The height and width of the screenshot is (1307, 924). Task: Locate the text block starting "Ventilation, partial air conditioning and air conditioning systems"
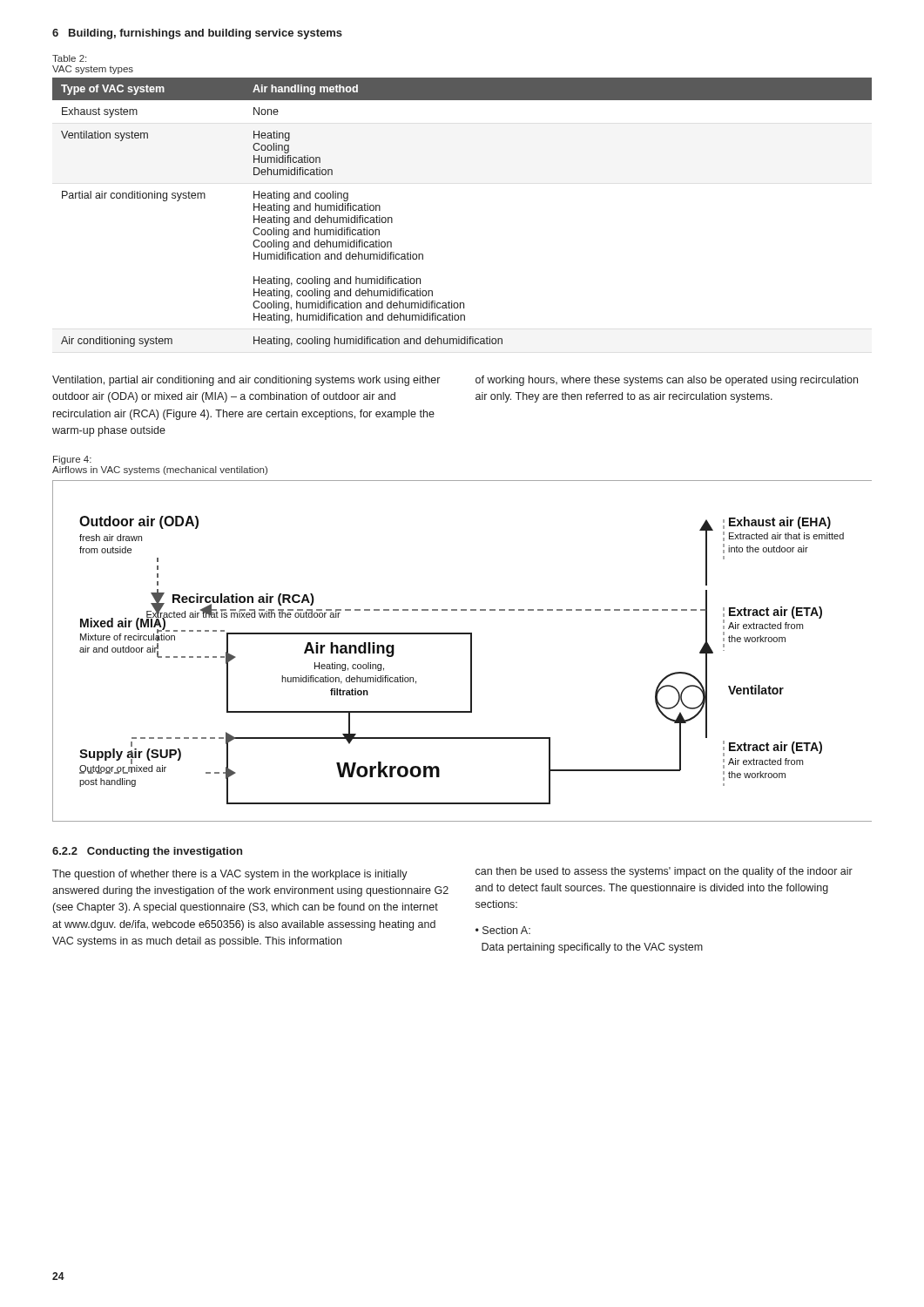pyautogui.click(x=246, y=405)
